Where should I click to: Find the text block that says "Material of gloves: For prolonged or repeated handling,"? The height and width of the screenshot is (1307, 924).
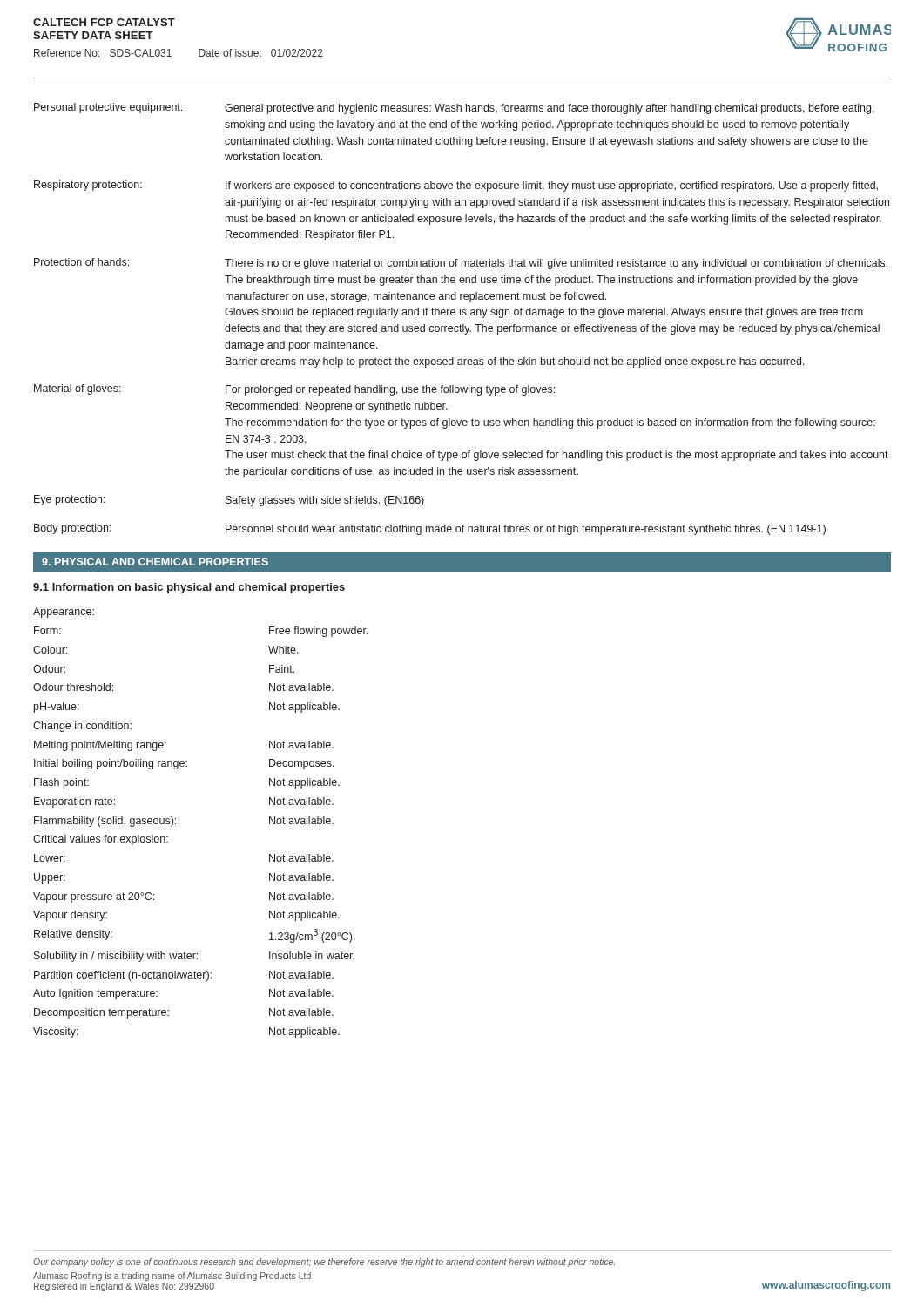click(x=462, y=431)
